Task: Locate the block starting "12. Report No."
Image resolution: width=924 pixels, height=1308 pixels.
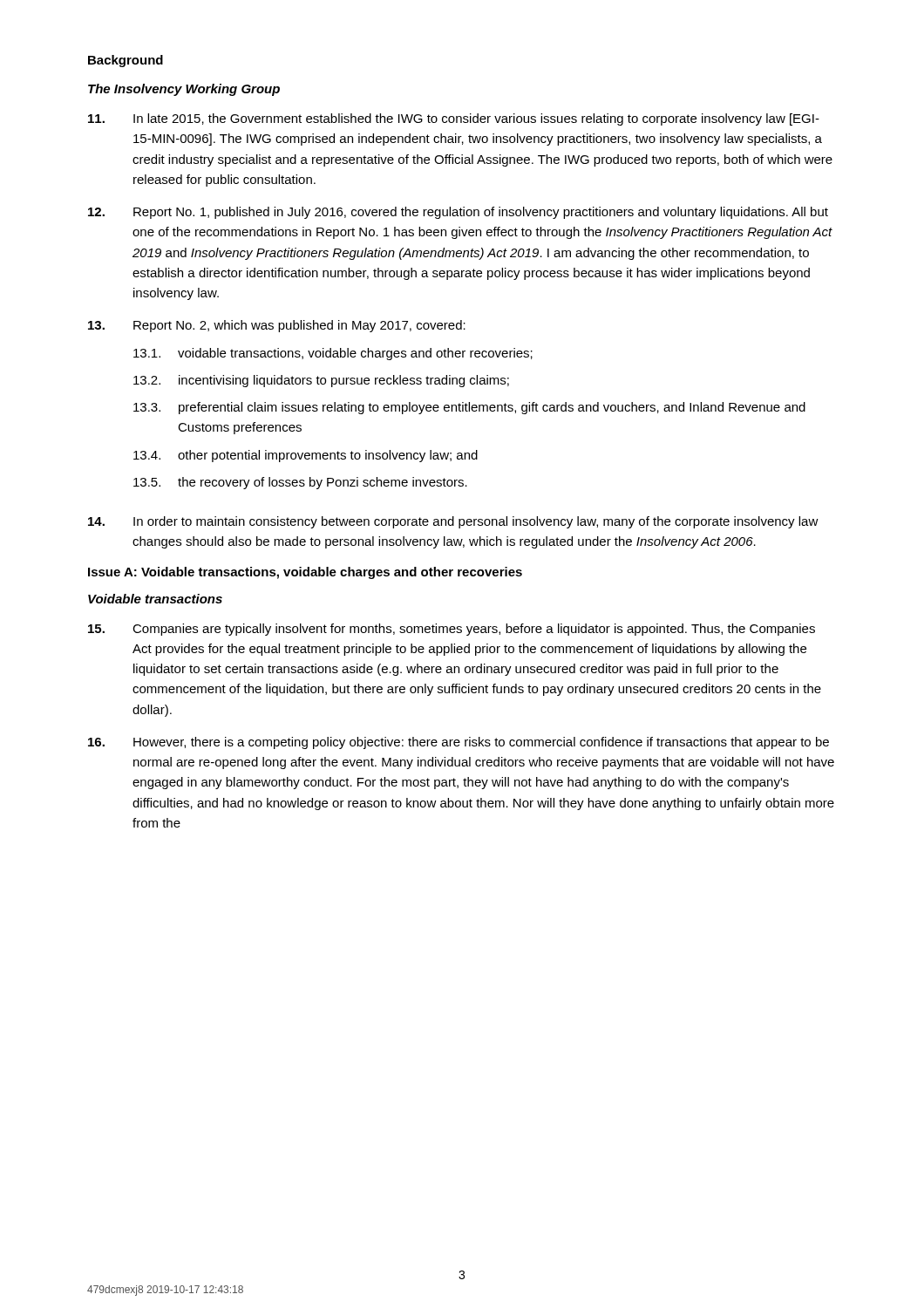Action: [x=462, y=252]
